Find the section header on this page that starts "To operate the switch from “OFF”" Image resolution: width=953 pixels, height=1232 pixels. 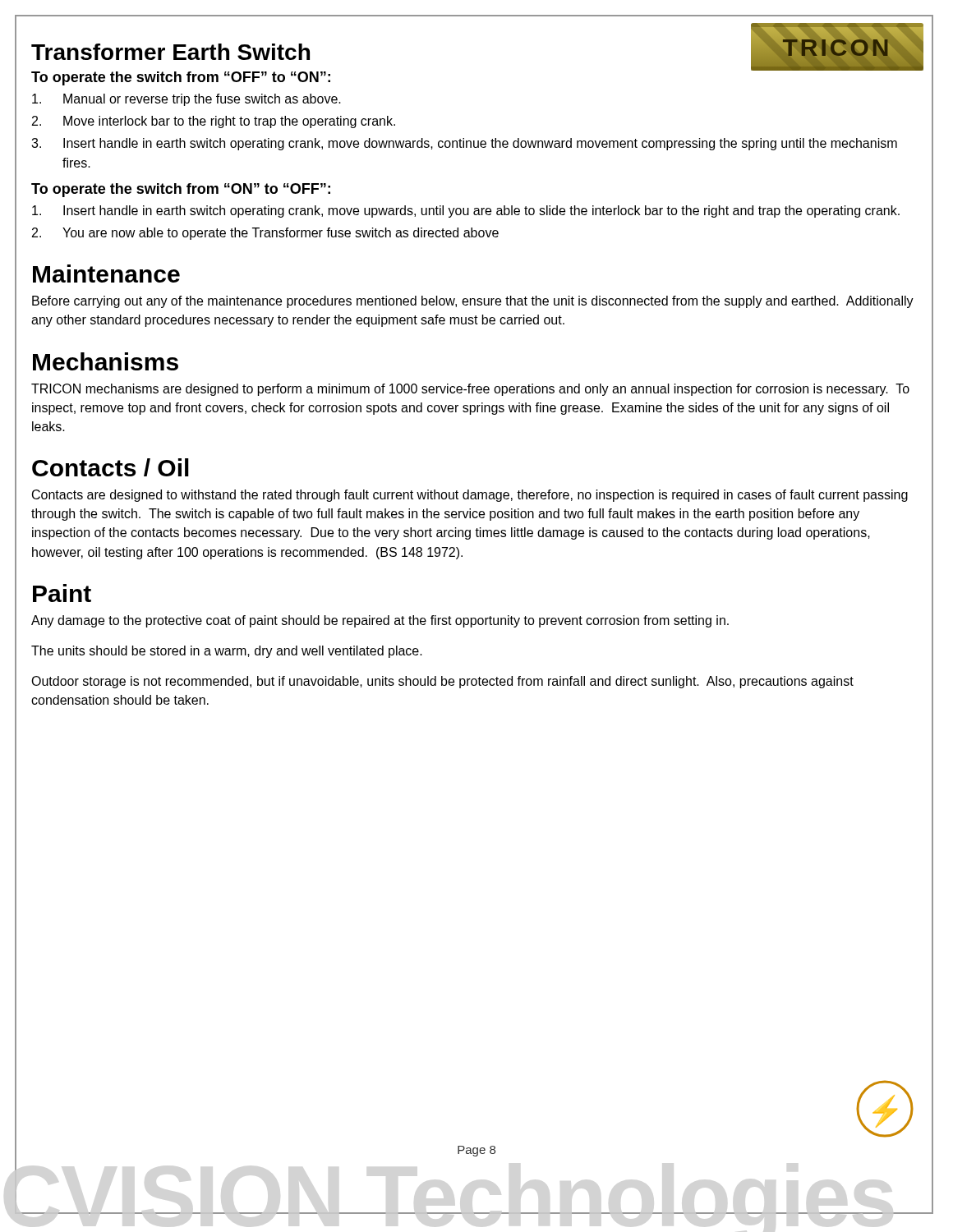(x=181, y=77)
